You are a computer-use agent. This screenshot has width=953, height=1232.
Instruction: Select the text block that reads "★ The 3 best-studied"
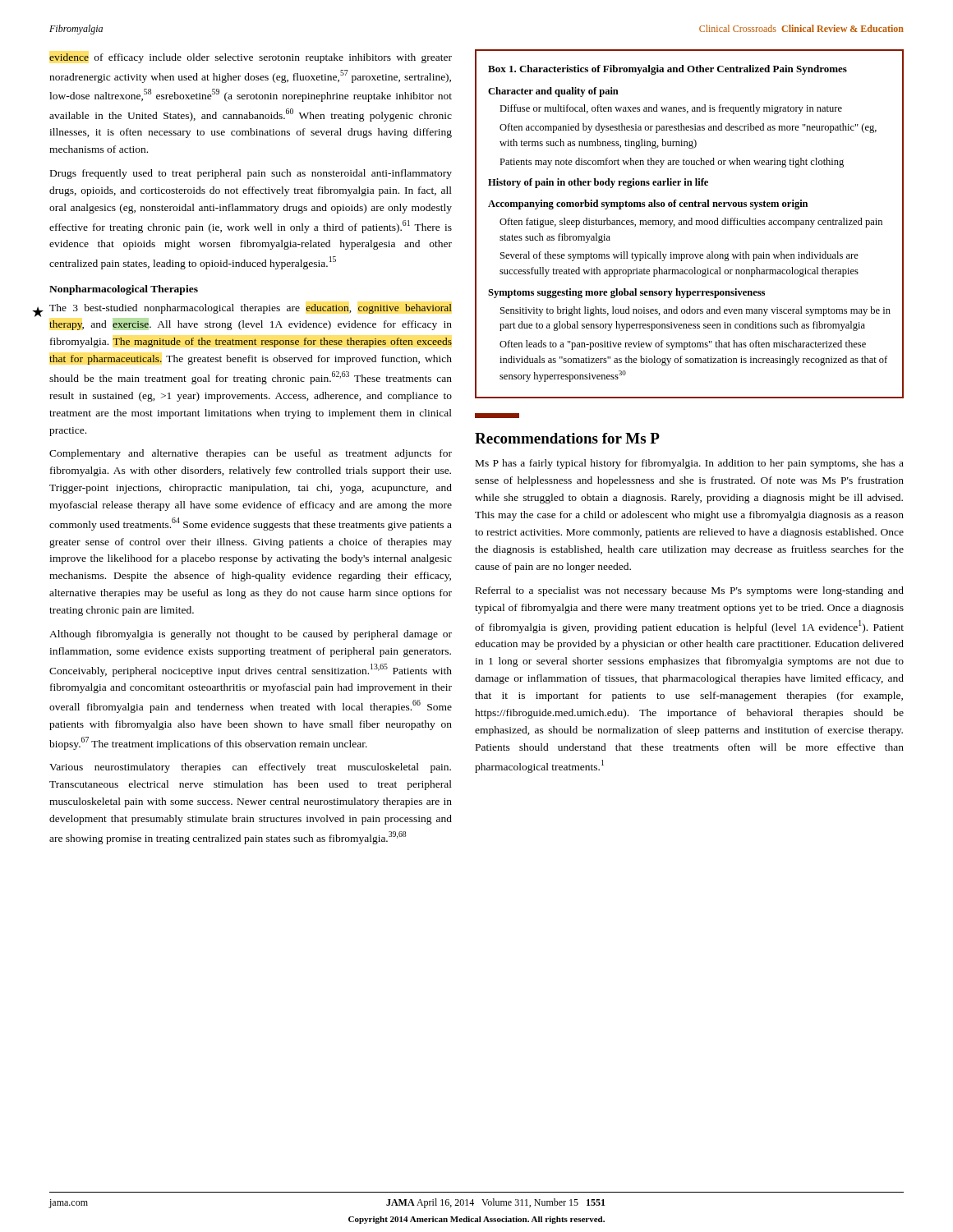251,369
